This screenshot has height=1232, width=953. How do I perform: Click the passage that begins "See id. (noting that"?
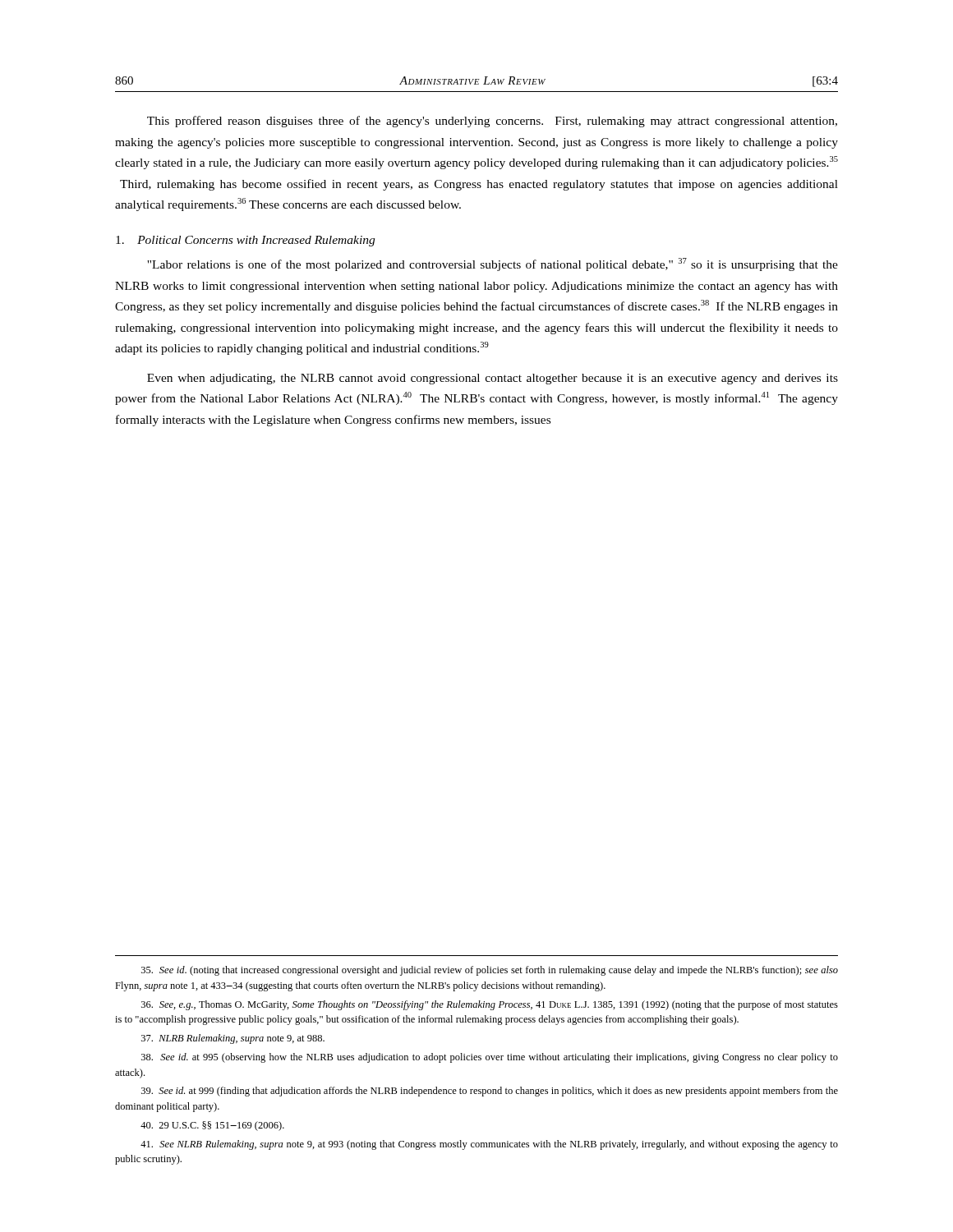click(x=476, y=978)
